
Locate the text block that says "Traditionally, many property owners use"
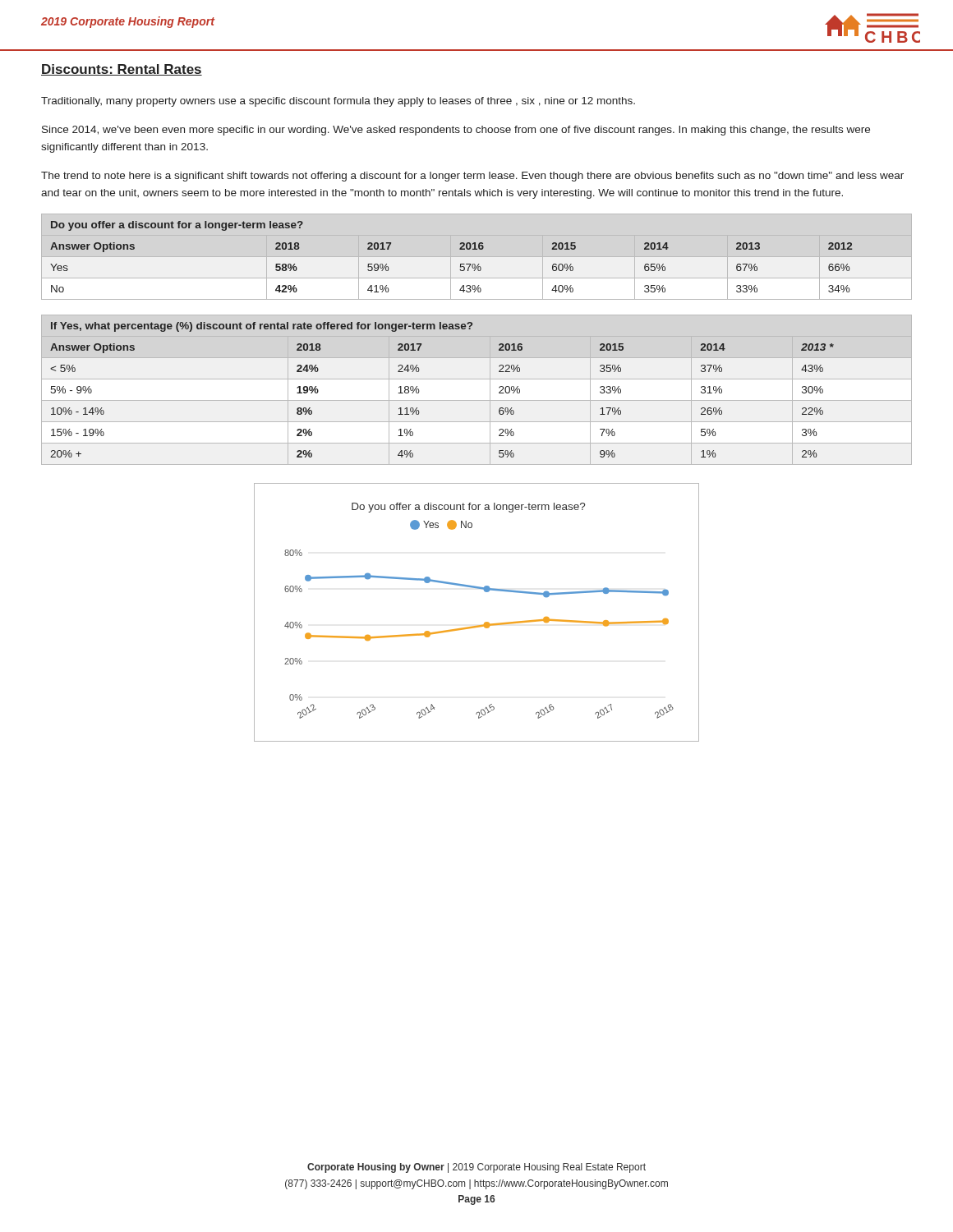tap(339, 101)
